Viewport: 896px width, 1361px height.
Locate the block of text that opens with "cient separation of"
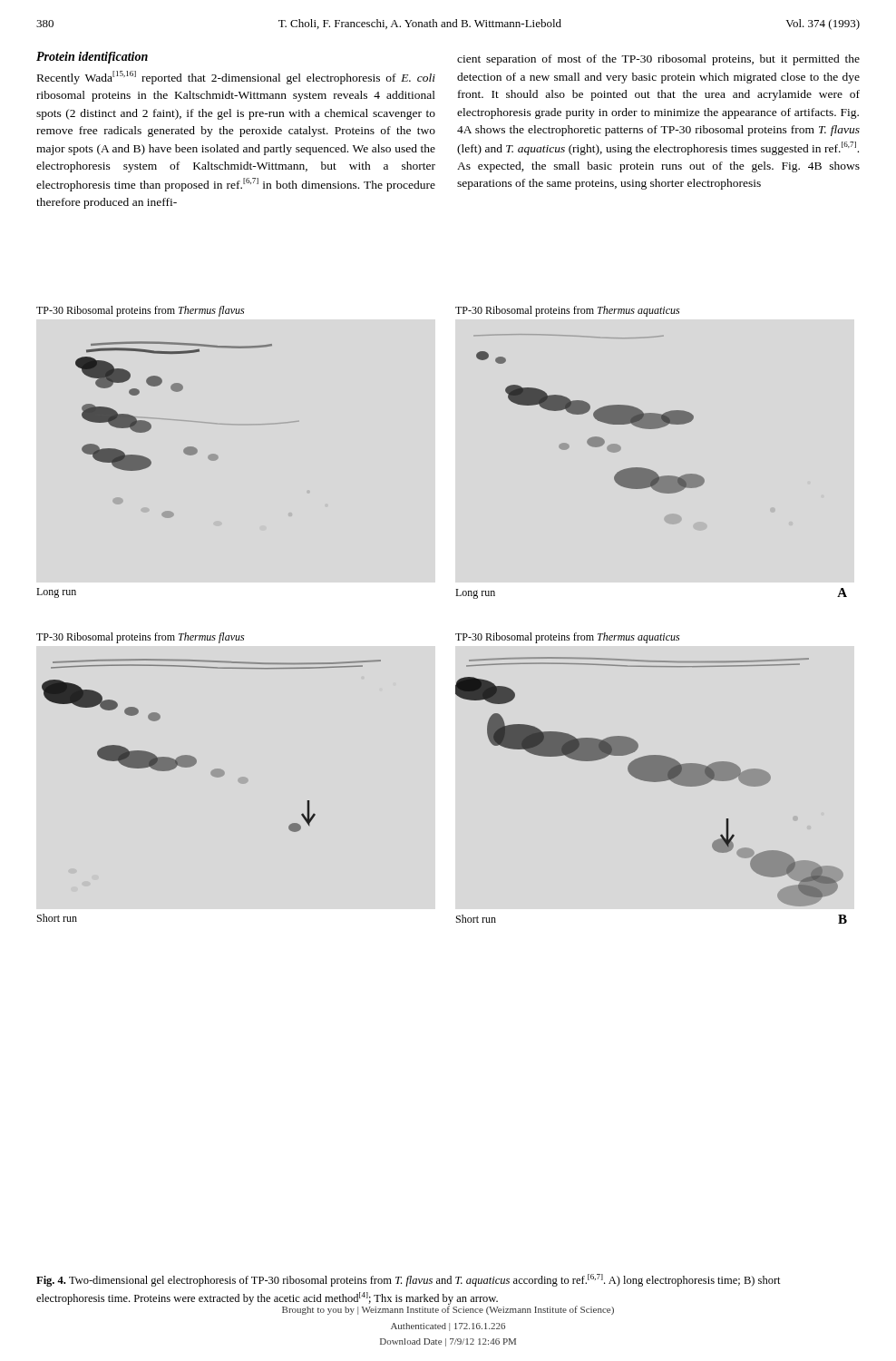point(658,121)
